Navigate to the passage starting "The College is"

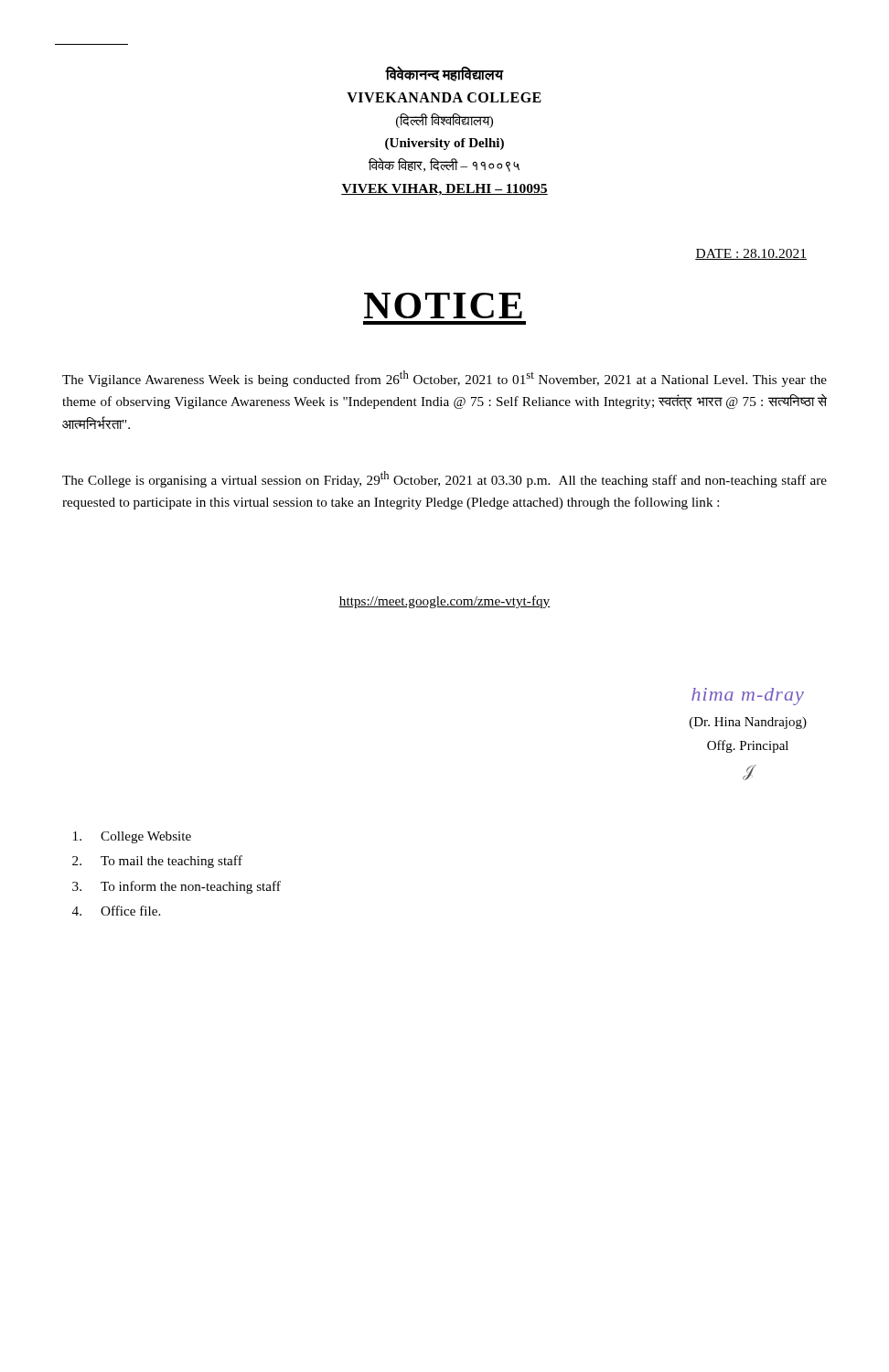pos(444,490)
